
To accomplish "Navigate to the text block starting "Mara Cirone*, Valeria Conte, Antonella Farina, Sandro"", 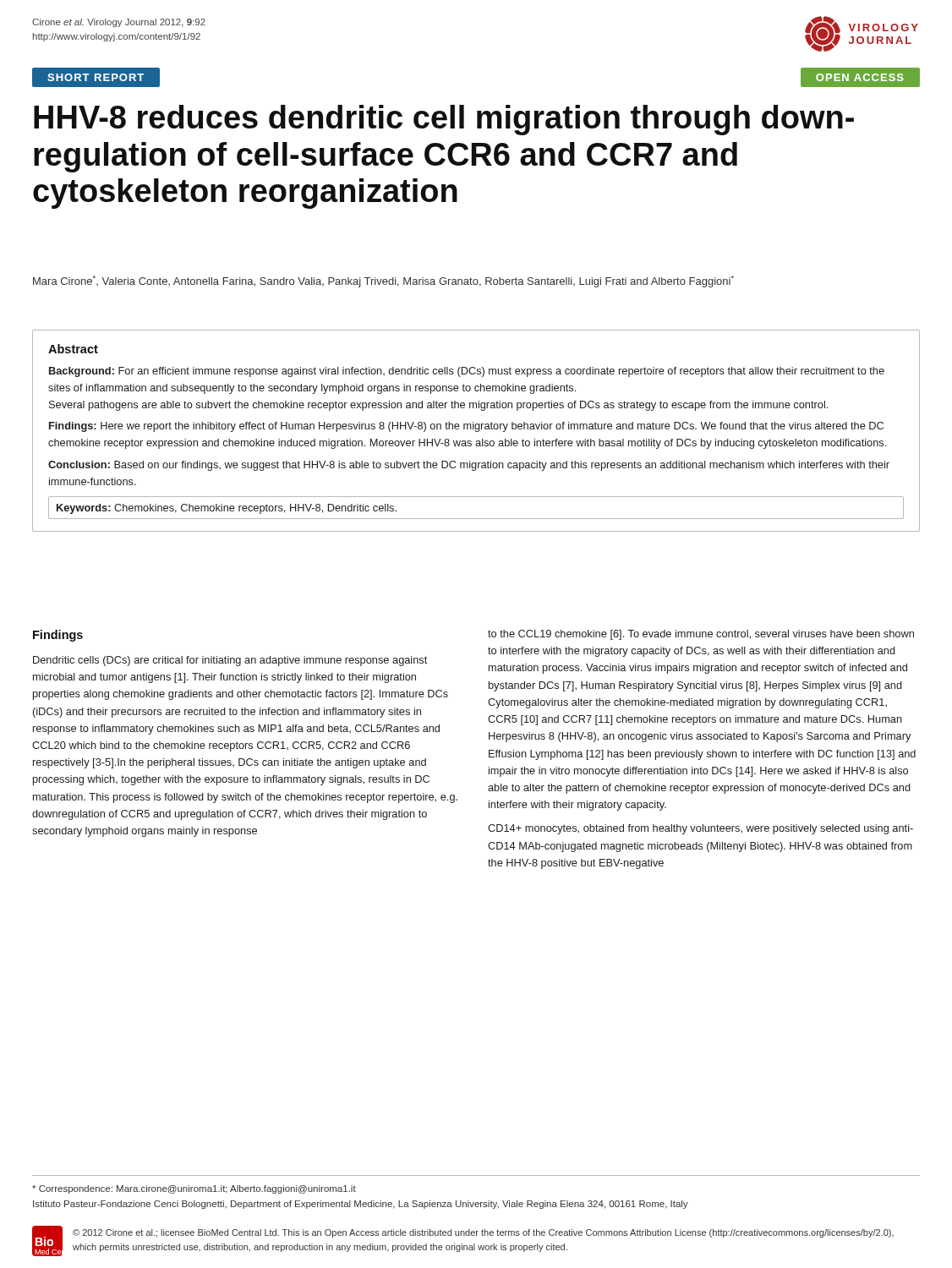I will [x=383, y=280].
